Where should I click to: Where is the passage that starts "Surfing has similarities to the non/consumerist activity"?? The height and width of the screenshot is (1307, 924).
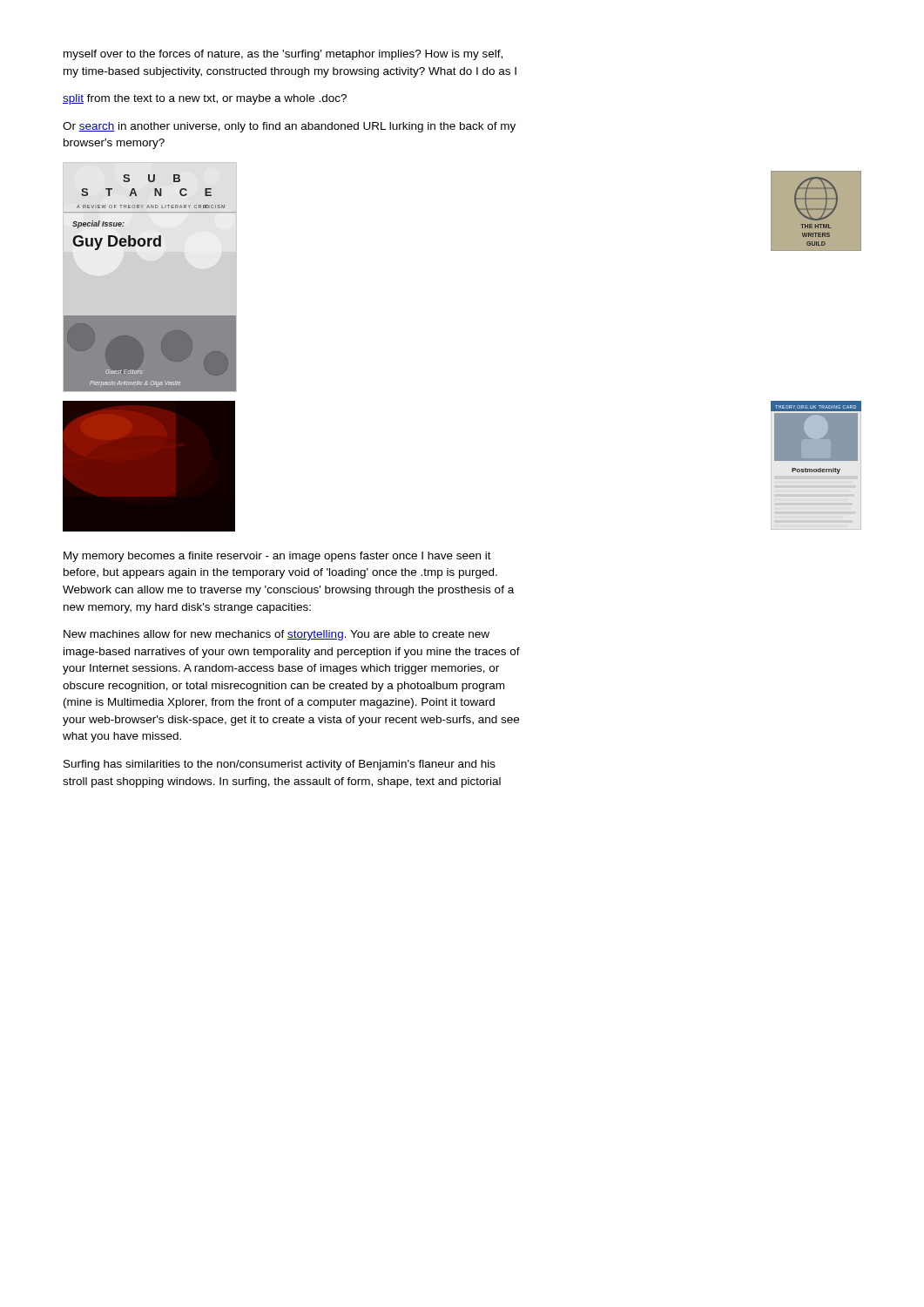click(x=282, y=772)
